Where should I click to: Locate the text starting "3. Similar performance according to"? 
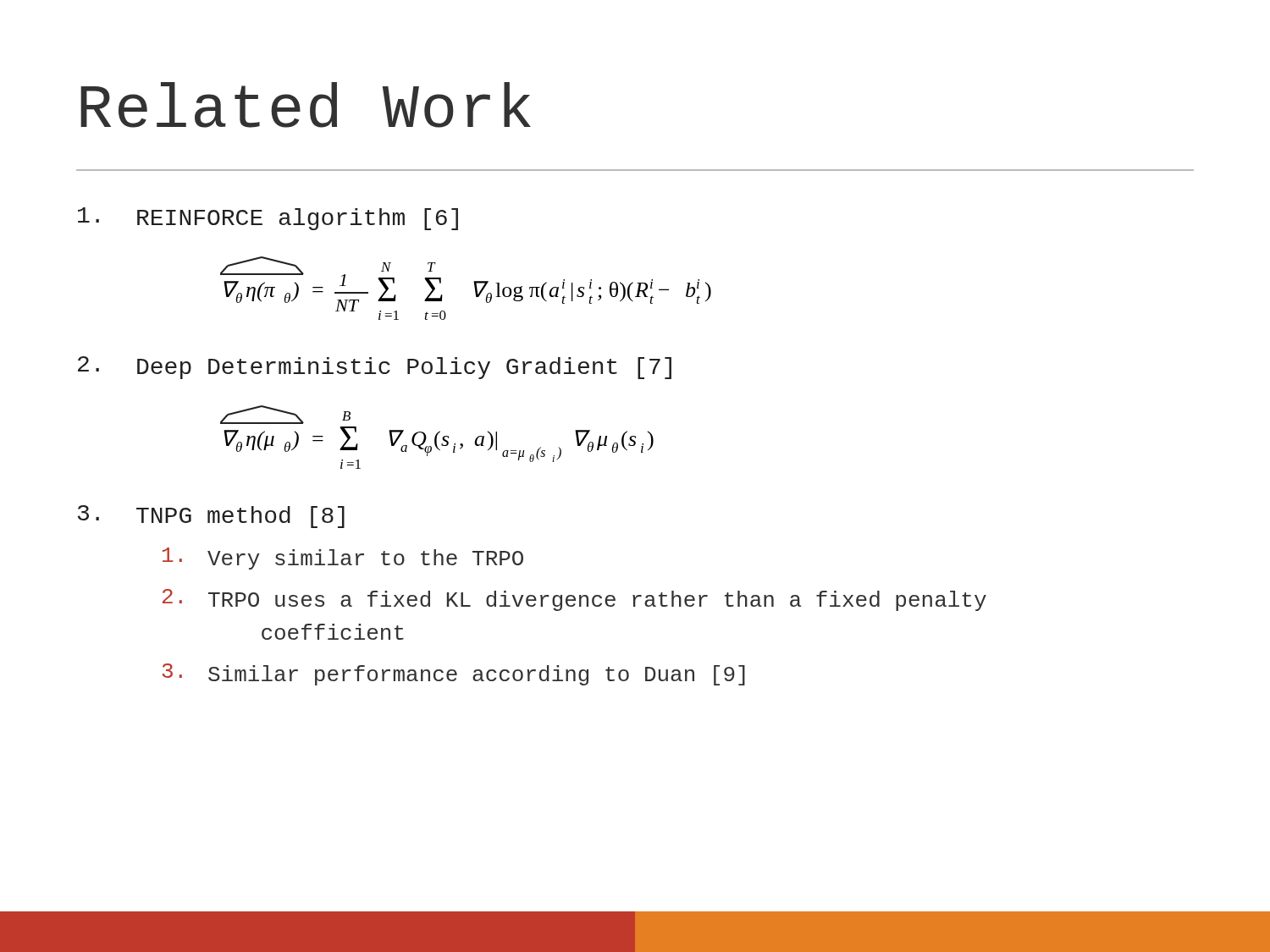[x=455, y=676]
